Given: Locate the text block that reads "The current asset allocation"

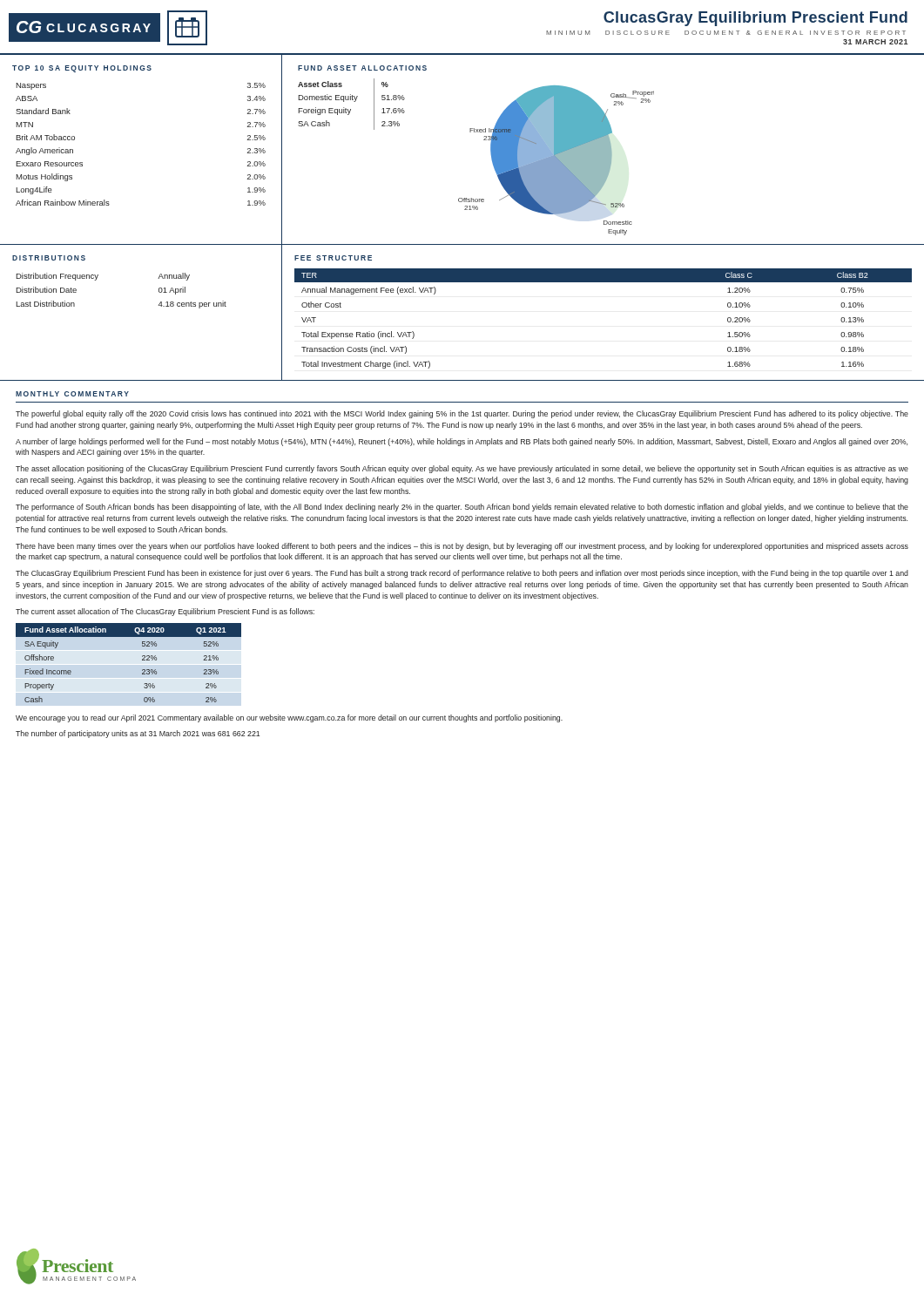Looking at the screenshot, I should (x=165, y=612).
